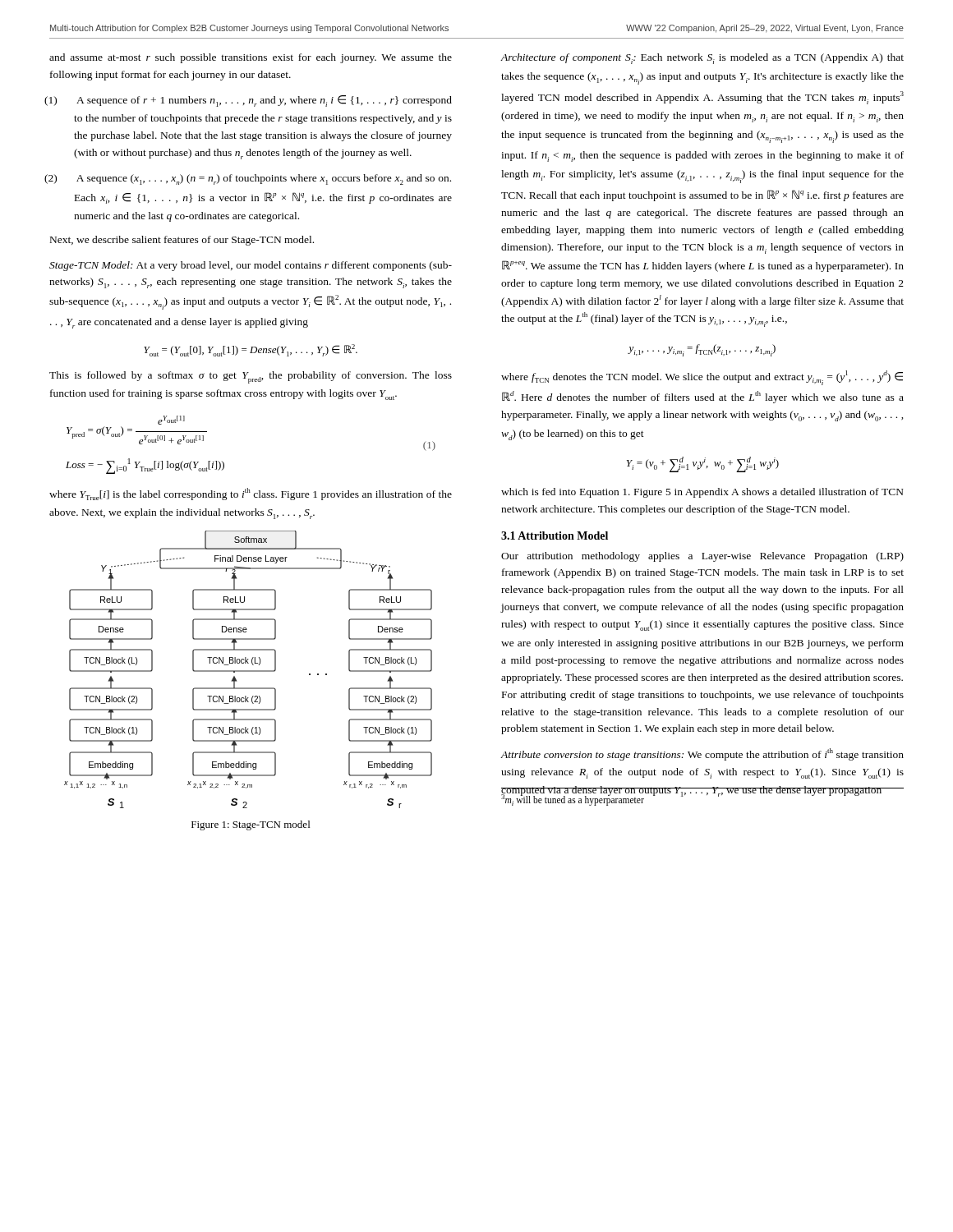Locate the text starting "where fTCN denotes the TCN model. We"
Viewport: 953px width, 1232px height.
(702, 405)
